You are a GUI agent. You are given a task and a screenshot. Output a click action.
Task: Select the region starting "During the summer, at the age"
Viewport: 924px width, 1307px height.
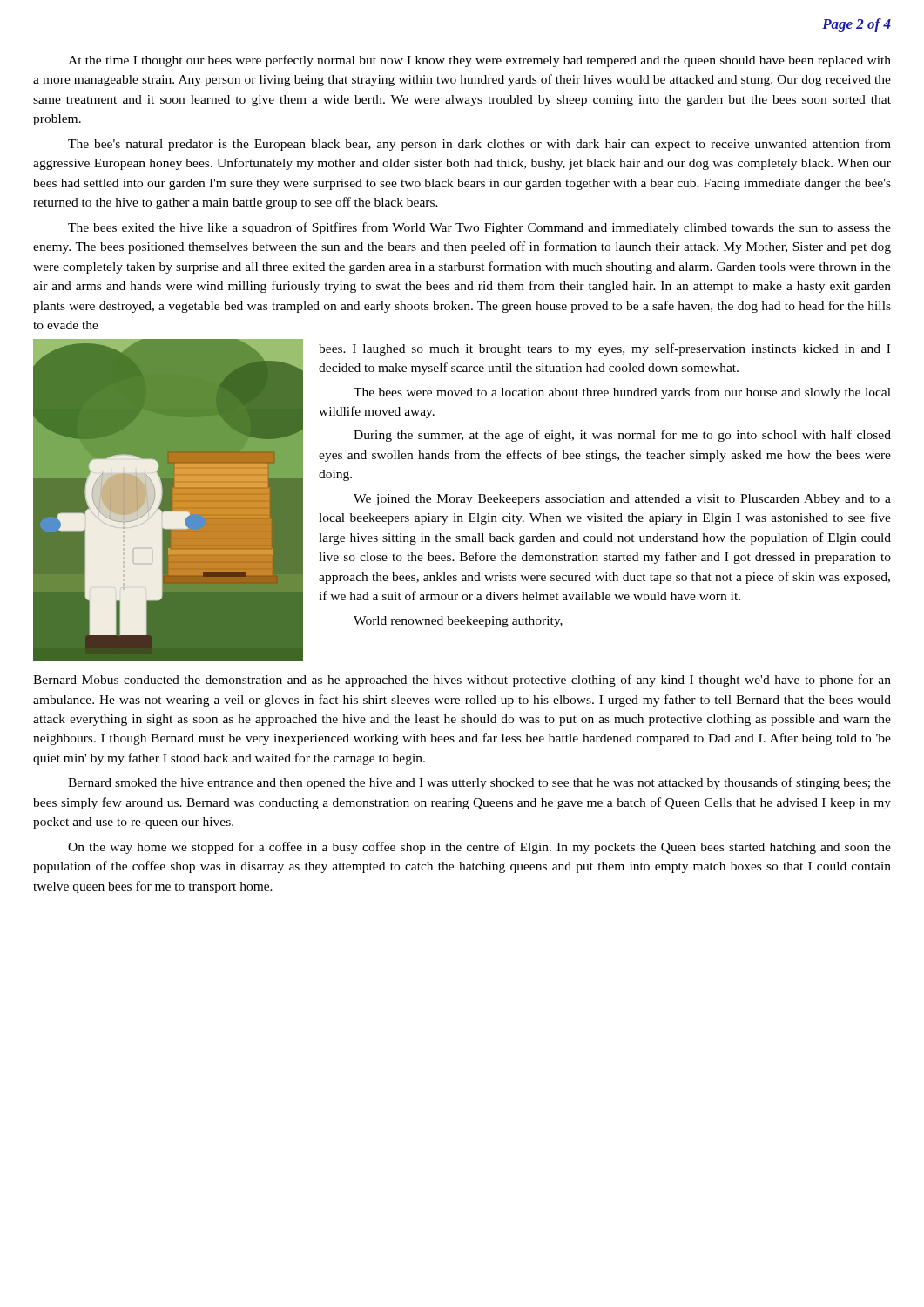coord(605,454)
